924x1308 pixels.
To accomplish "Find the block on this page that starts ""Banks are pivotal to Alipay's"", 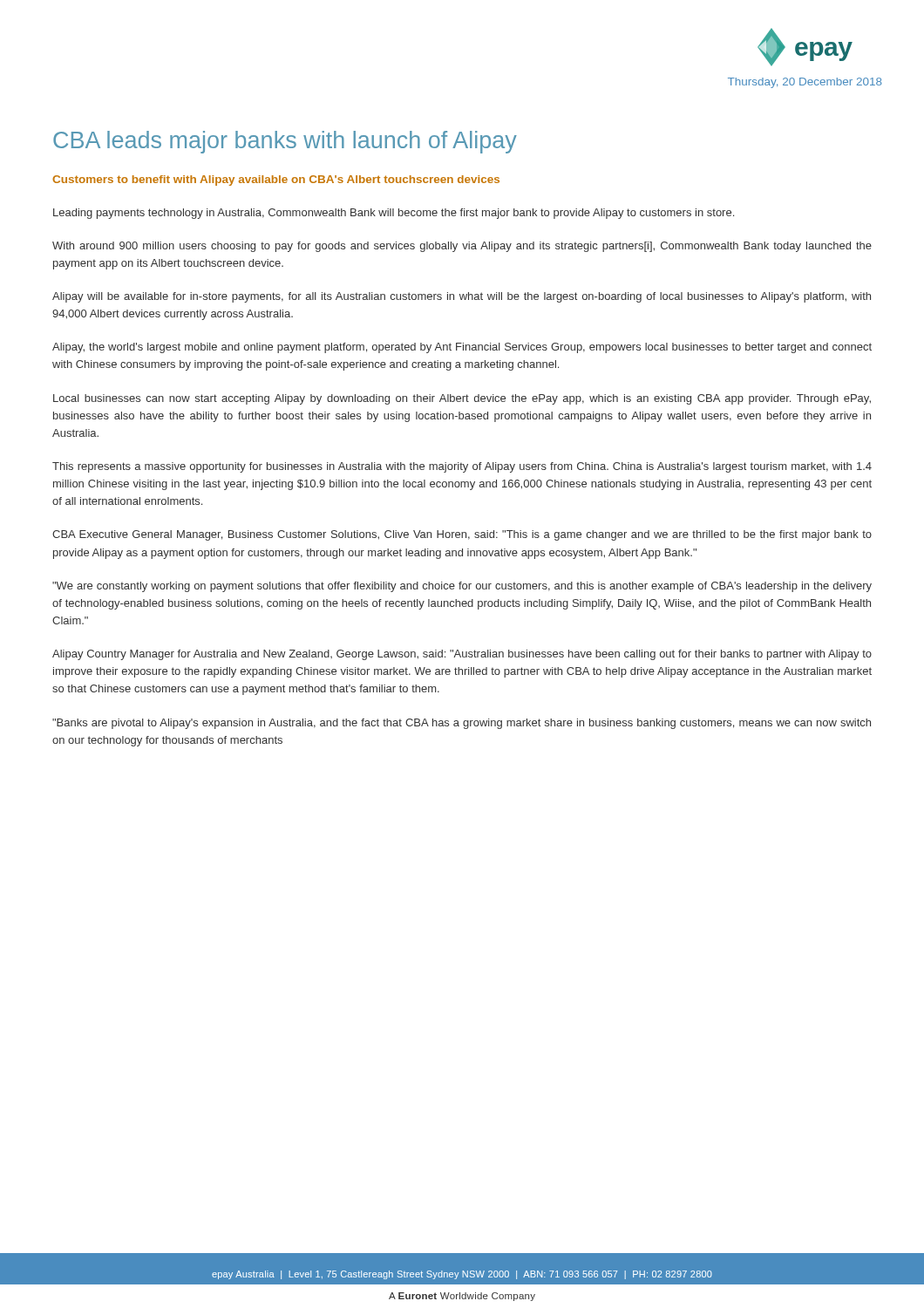I will pos(462,731).
